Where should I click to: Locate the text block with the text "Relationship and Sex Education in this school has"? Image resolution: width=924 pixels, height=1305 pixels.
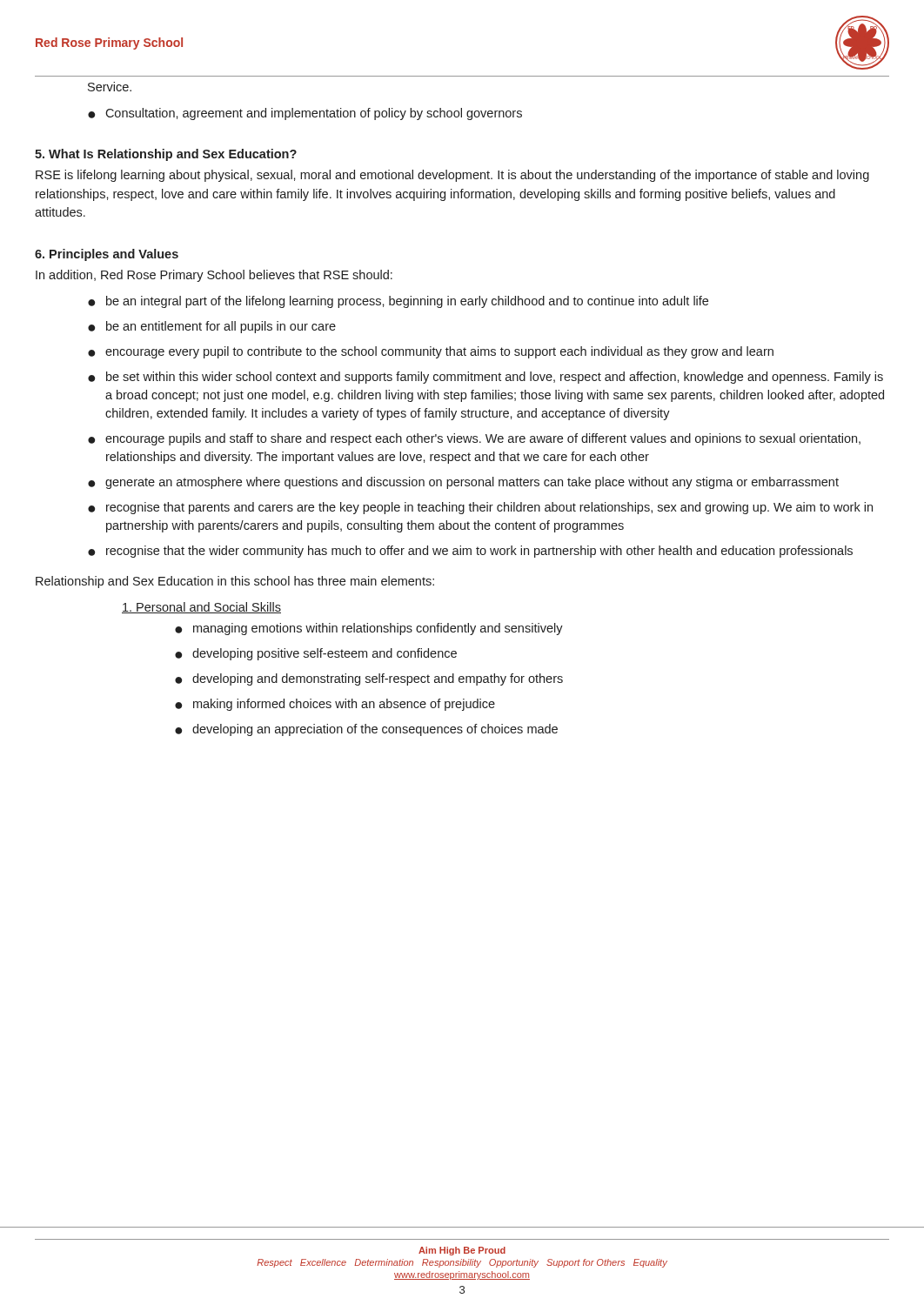click(235, 581)
